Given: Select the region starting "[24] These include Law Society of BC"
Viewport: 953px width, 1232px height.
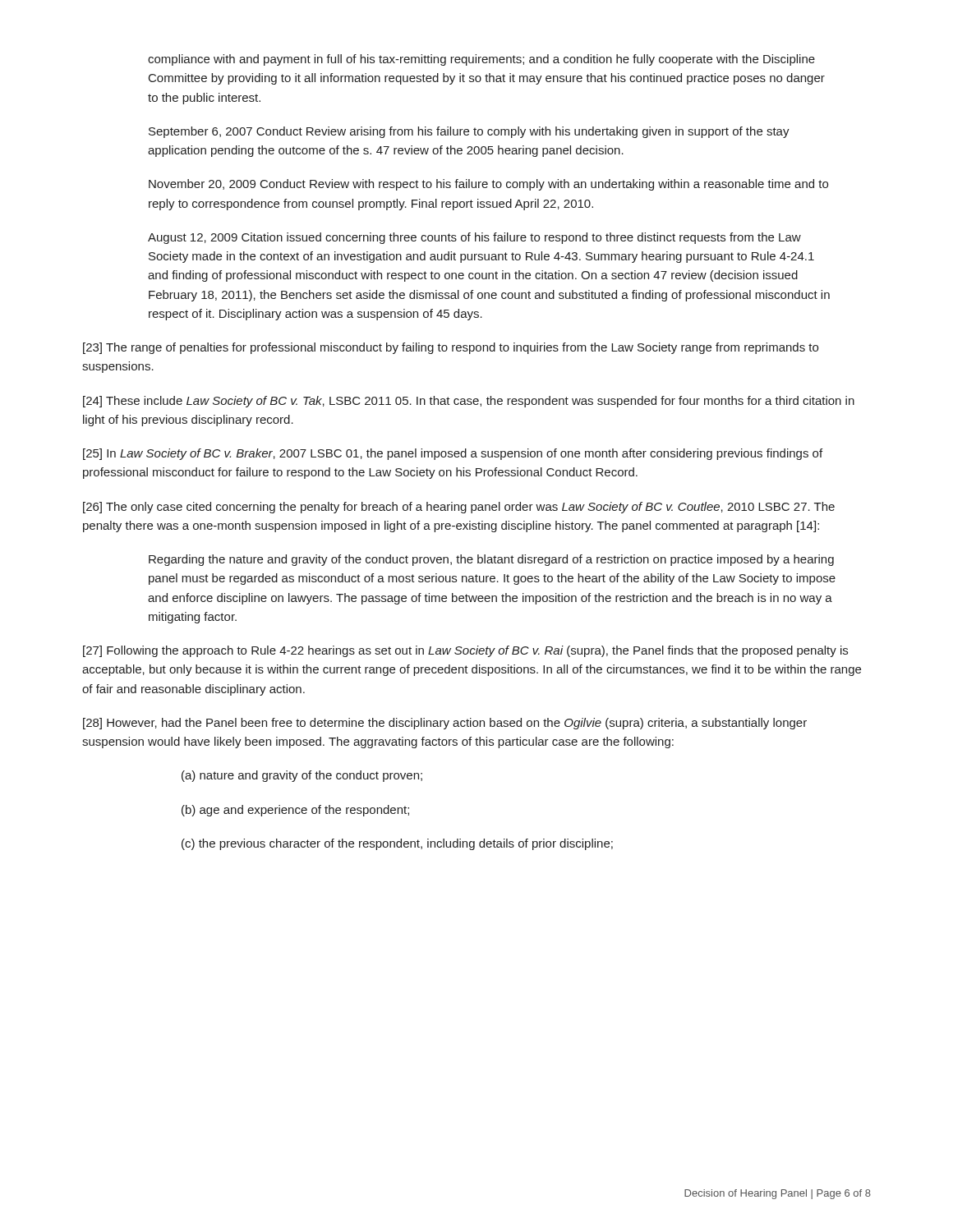Looking at the screenshot, I should pyautogui.click(x=476, y=410).
